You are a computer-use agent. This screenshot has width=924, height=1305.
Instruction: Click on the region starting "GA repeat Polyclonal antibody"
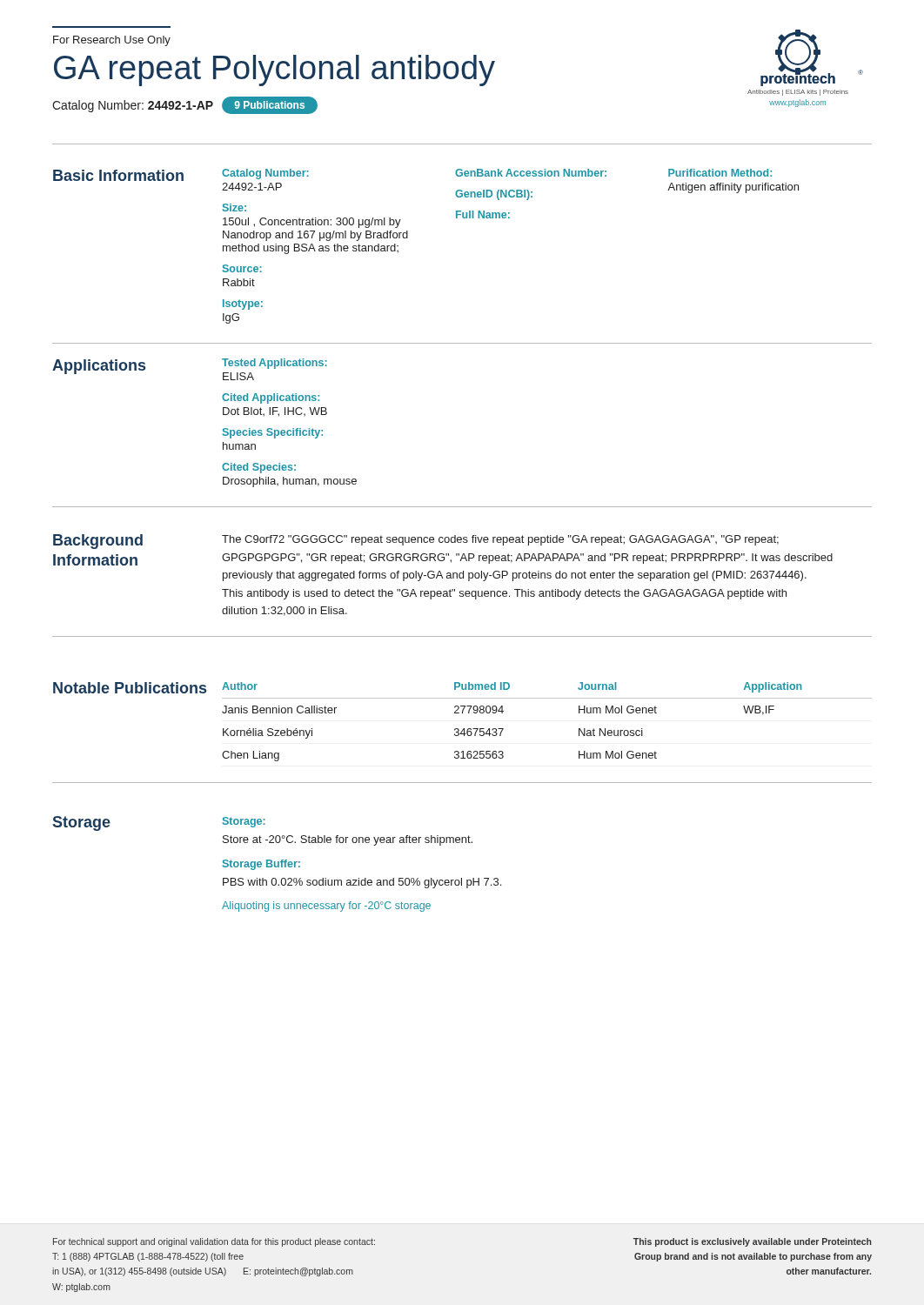pyautogui.click(x=274, y=68)
